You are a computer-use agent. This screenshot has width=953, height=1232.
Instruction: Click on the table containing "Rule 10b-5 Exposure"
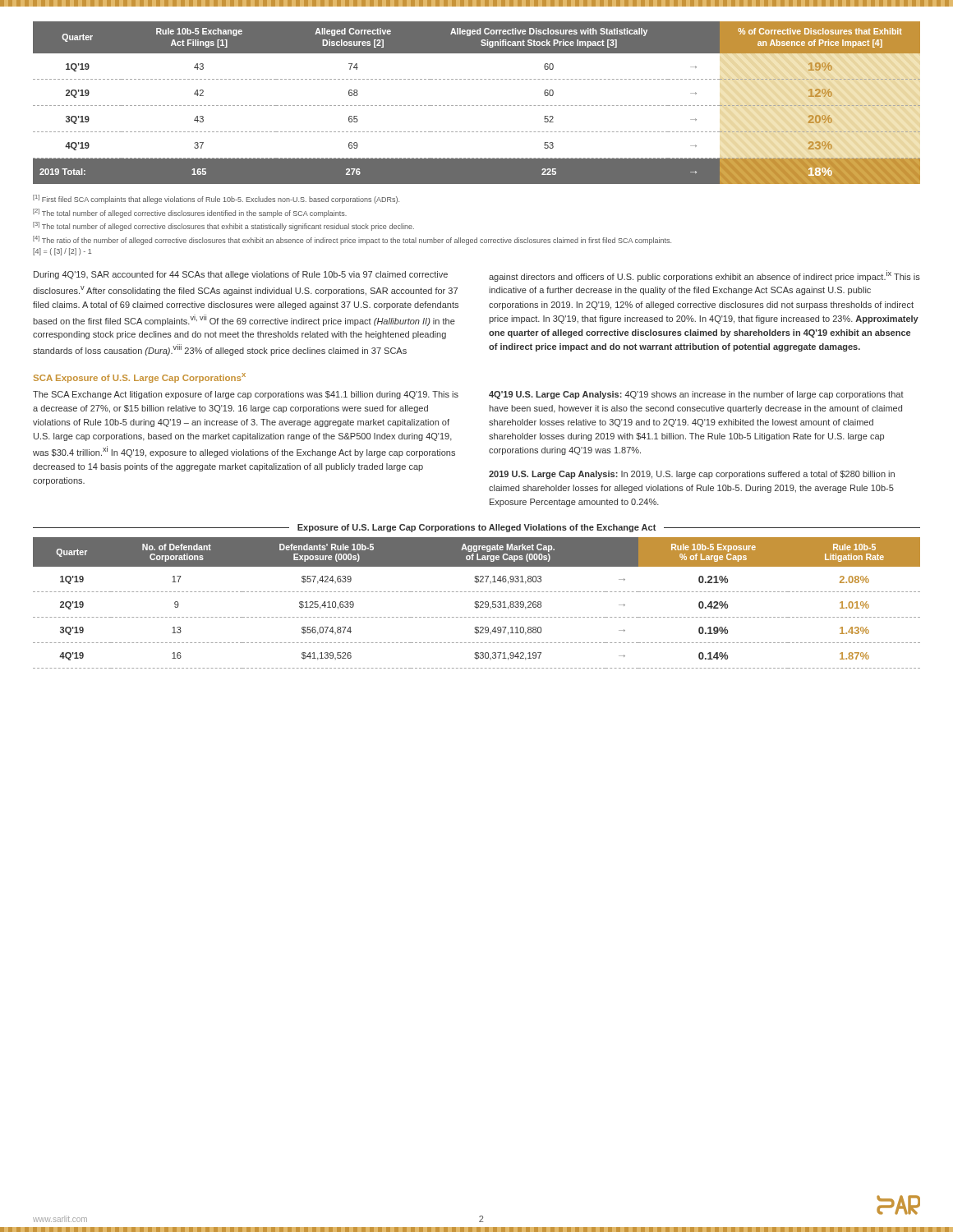click(476, 596)
